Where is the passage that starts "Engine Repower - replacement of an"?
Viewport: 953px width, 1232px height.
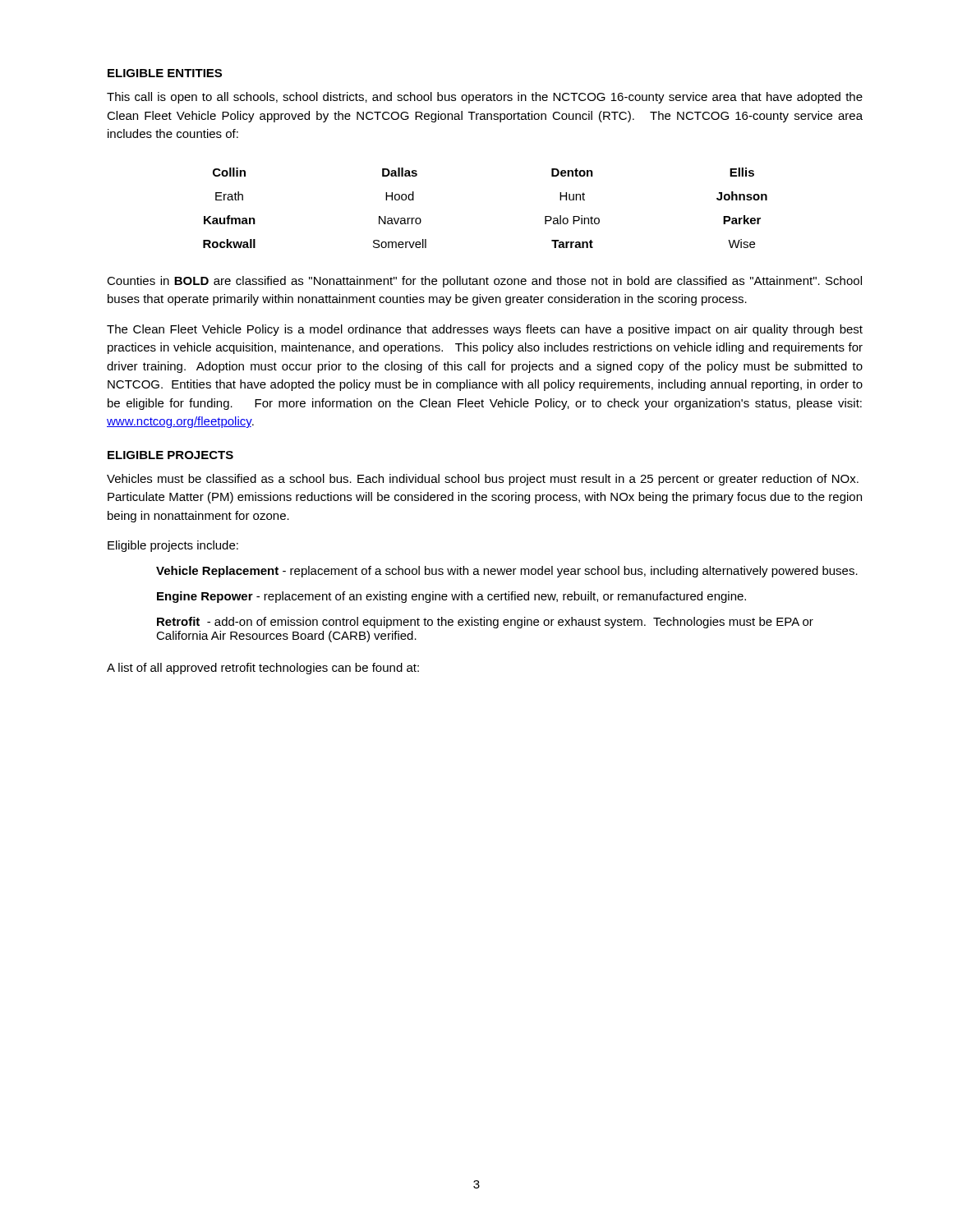click(x=452, y=595)
